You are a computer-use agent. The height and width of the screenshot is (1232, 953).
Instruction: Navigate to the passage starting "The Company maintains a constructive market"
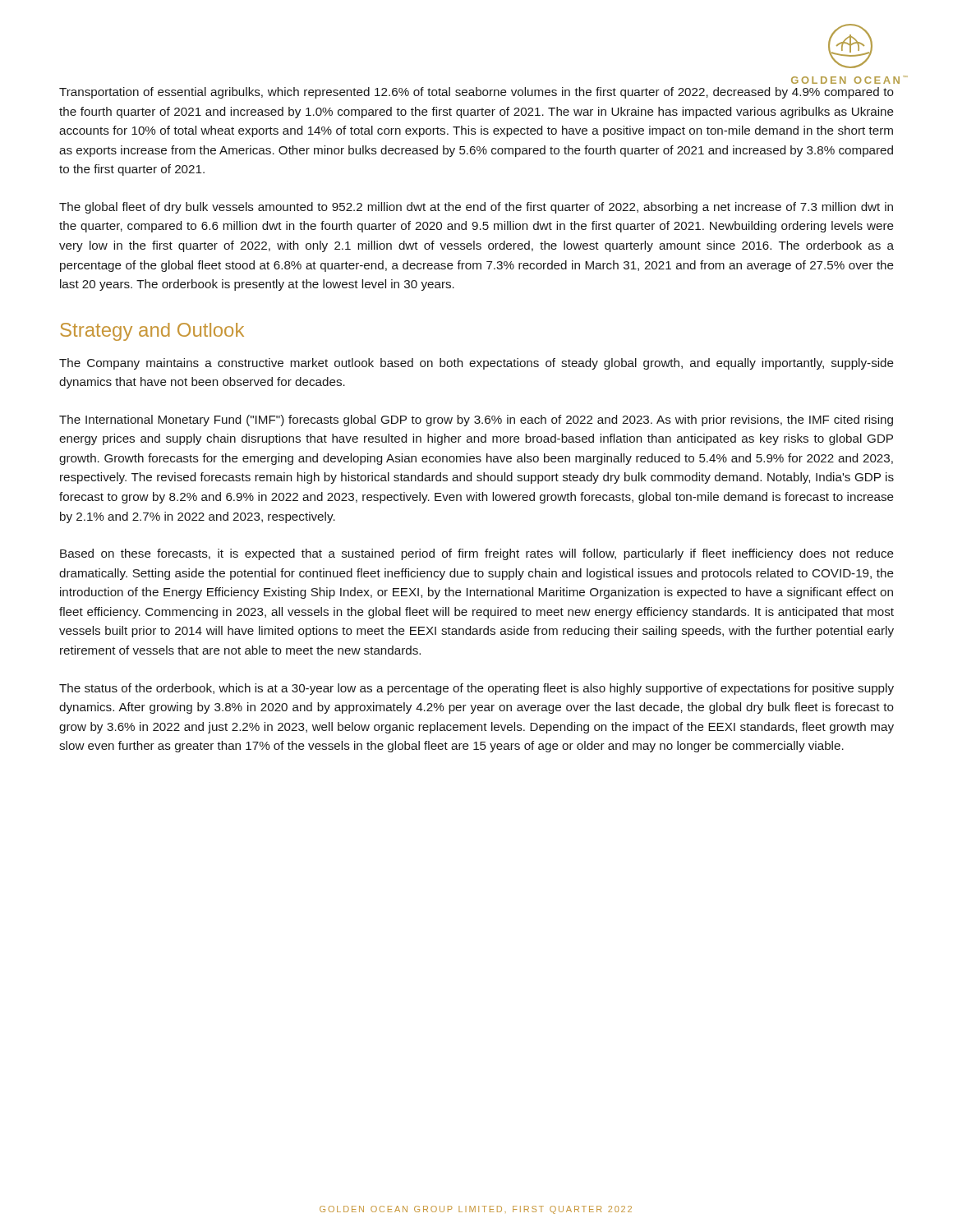point(476,372)
